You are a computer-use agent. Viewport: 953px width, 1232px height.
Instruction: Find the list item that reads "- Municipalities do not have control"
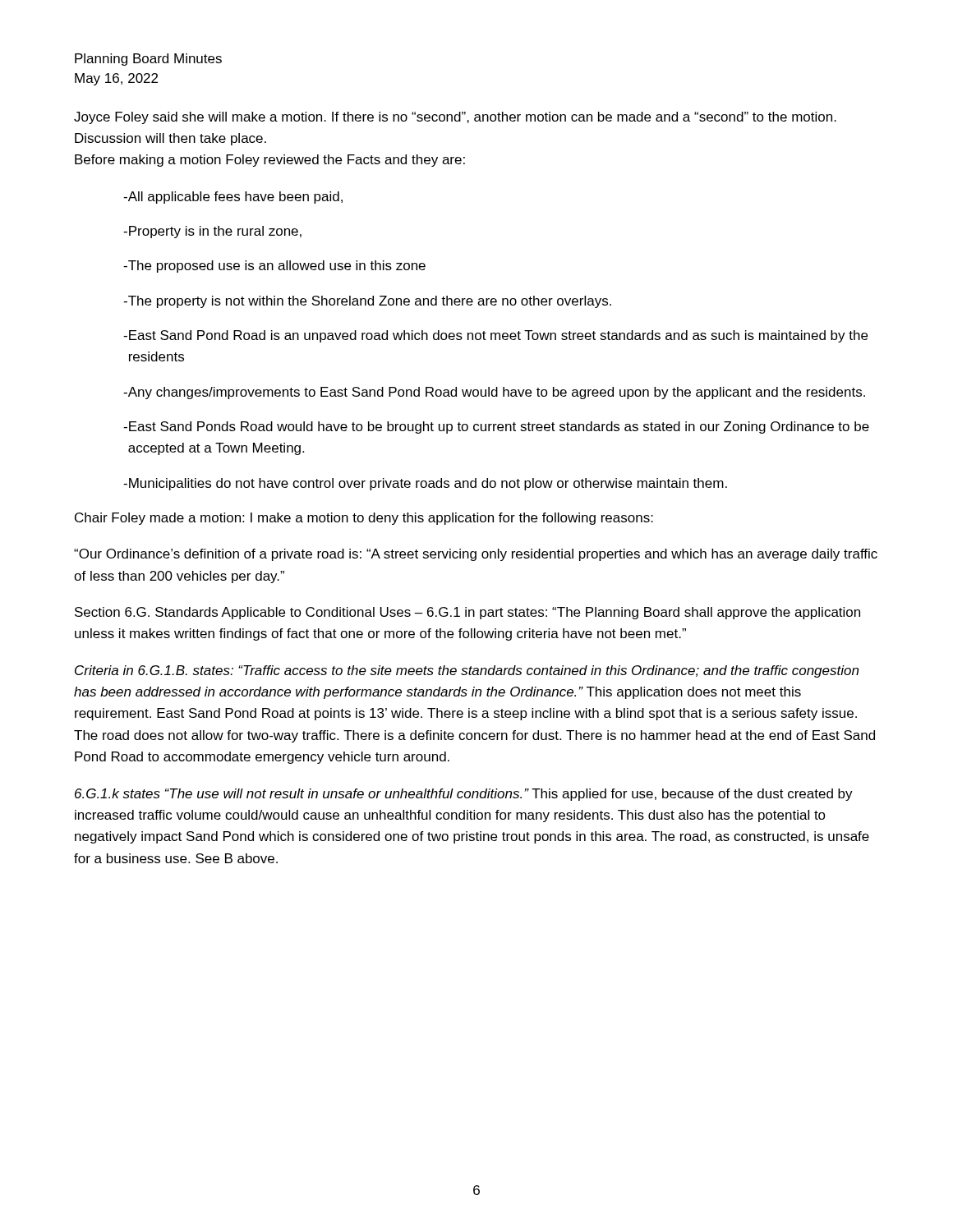tap(476, 484)
